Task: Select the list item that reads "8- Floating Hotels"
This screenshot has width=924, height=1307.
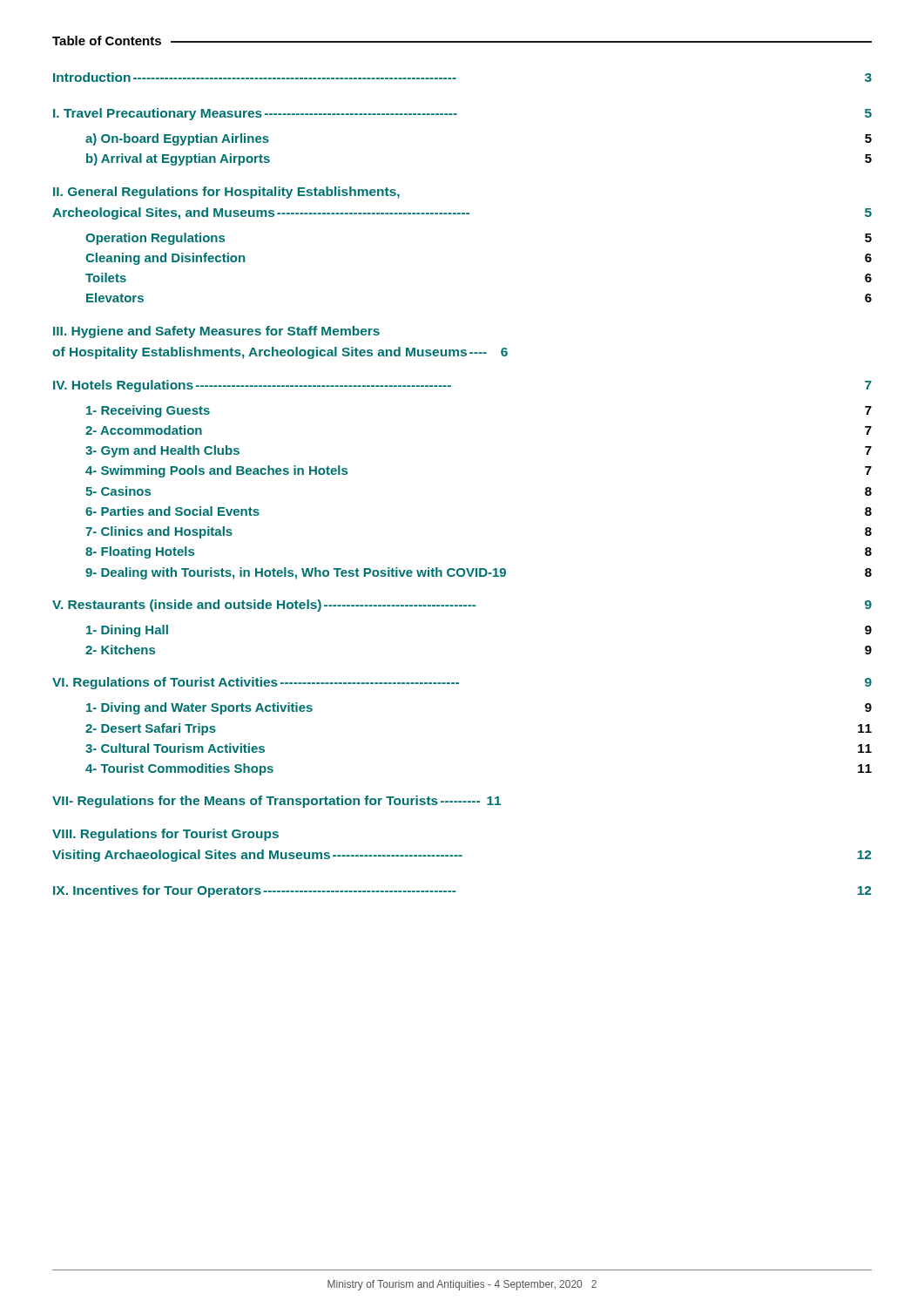Action: (x=138, y=552)
